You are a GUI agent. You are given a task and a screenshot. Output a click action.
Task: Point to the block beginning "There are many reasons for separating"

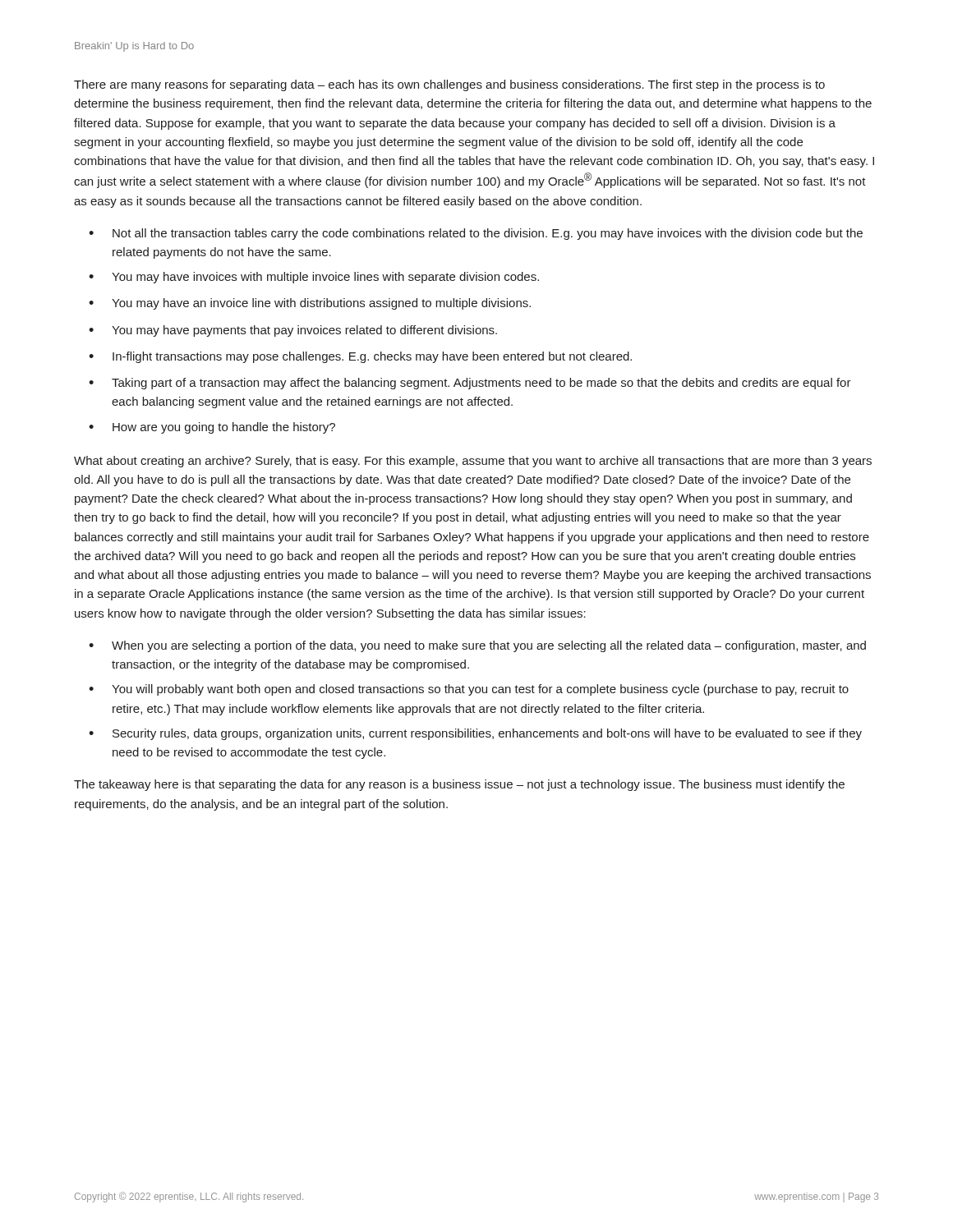point(475,142)
